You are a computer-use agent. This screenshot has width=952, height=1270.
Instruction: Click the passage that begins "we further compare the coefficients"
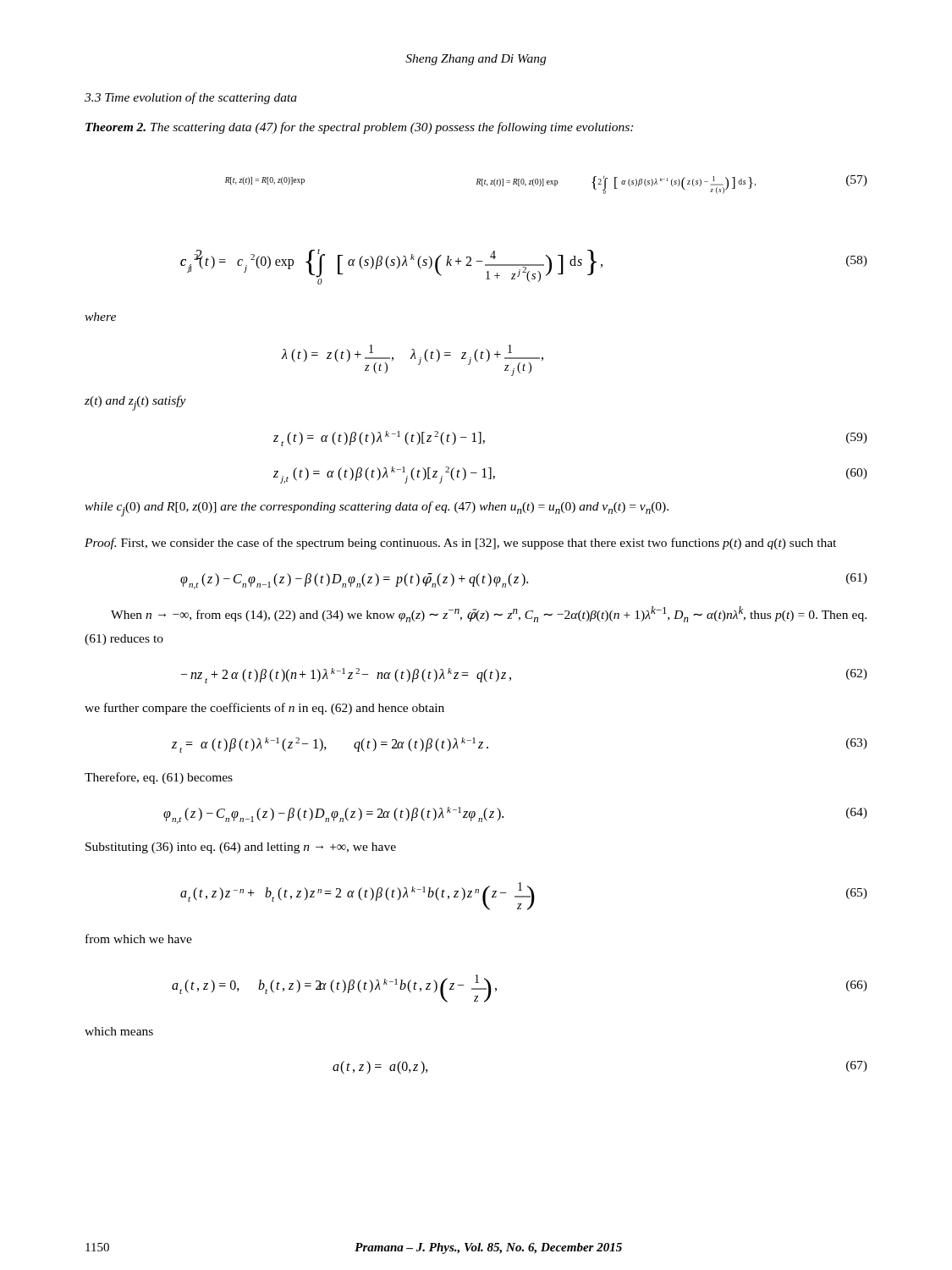pyautogui.click(x=265, y=707)
